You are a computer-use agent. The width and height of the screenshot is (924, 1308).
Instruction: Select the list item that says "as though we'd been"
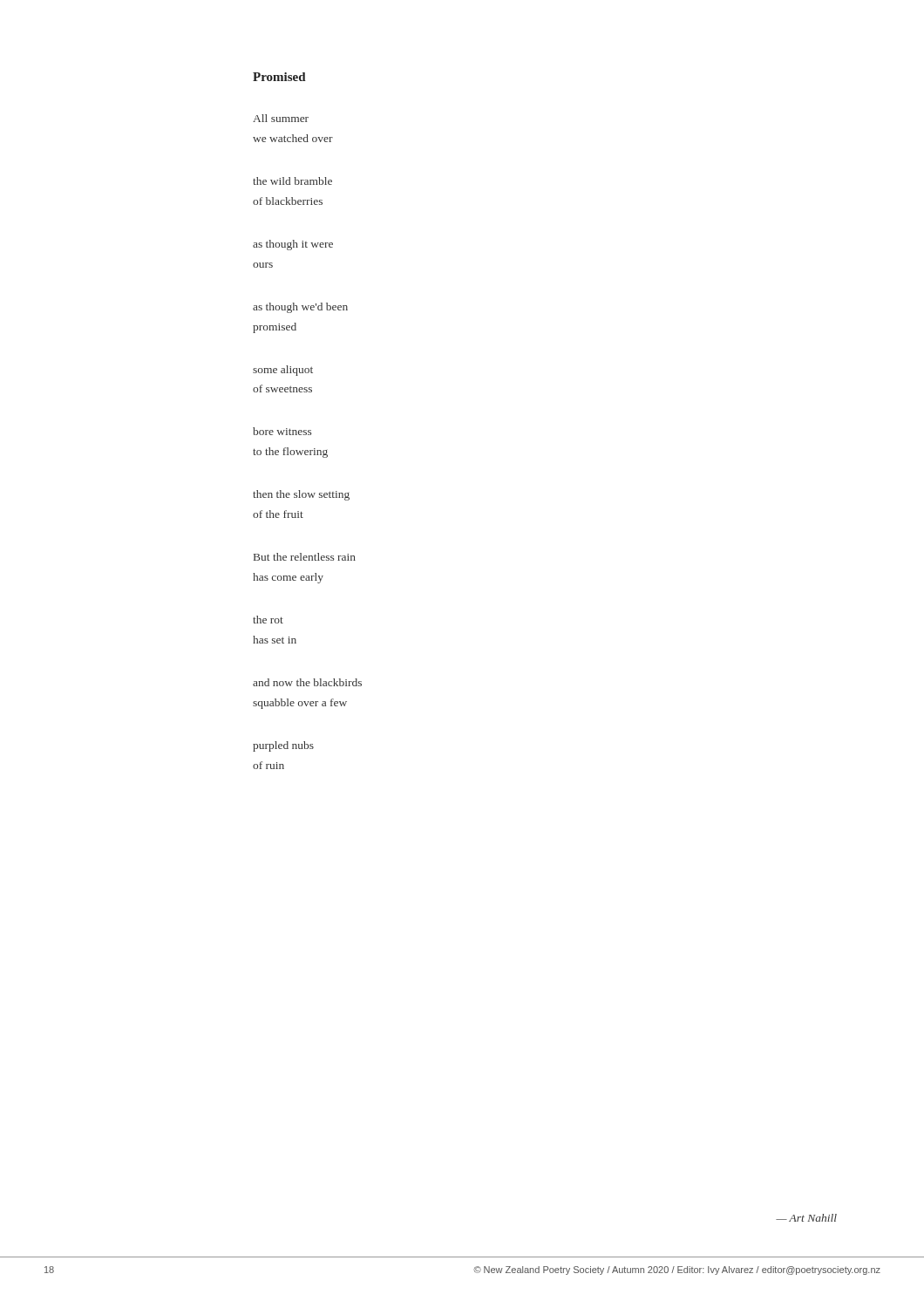(x=300, y=308)
